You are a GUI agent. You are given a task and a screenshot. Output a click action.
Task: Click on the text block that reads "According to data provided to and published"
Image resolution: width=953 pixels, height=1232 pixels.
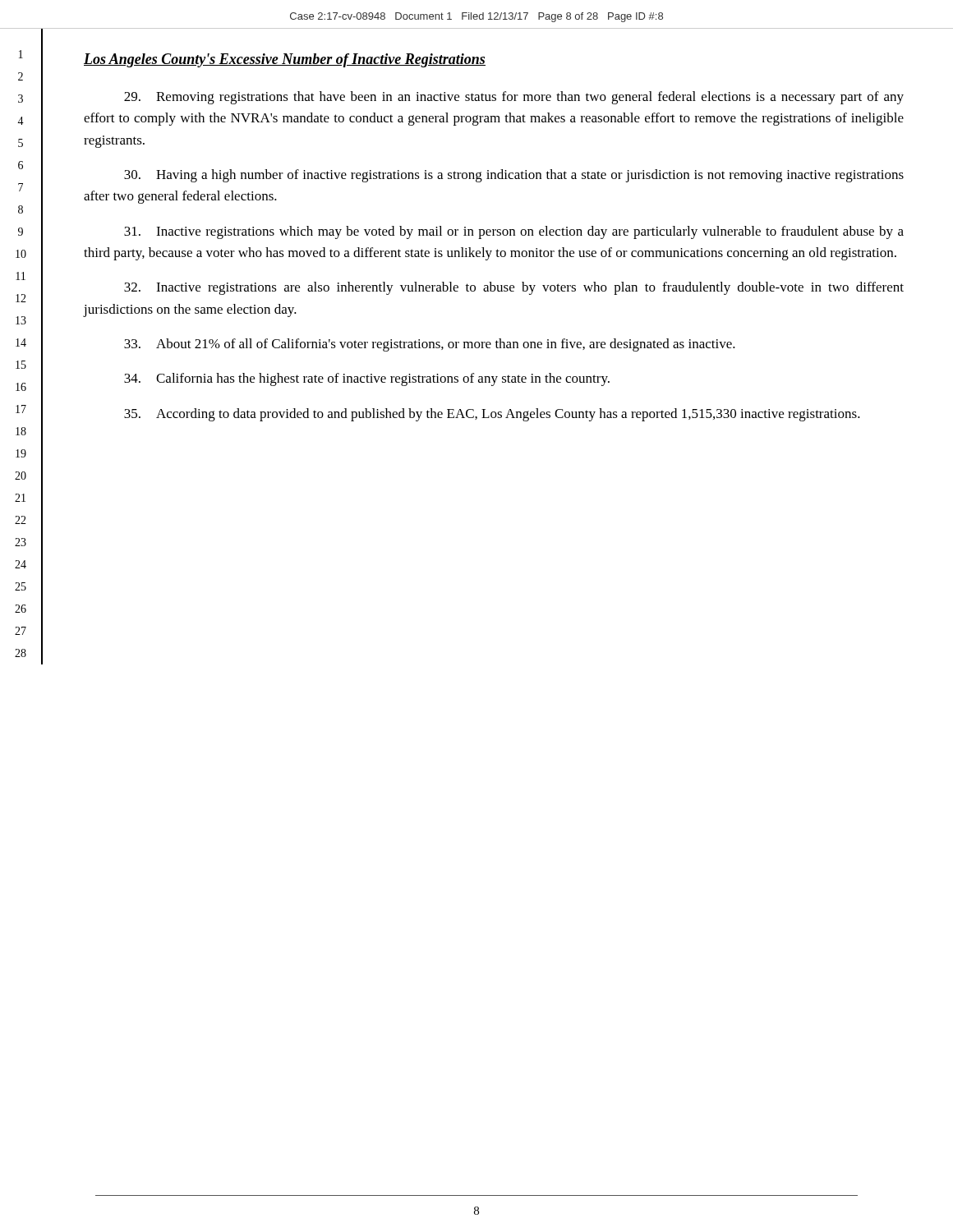pos(494,414)
